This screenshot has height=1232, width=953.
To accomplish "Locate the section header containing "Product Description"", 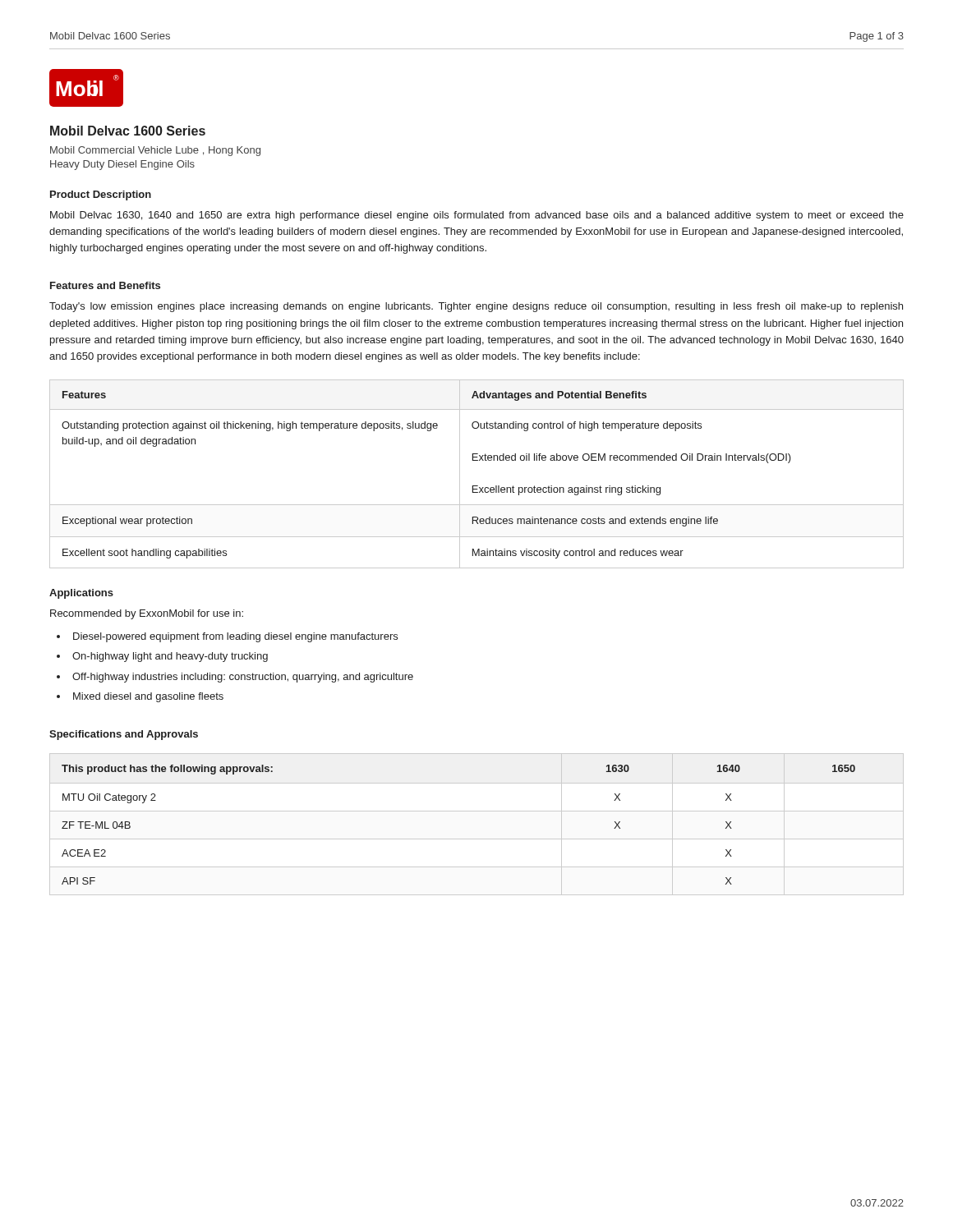I will [x=100, y=194].
